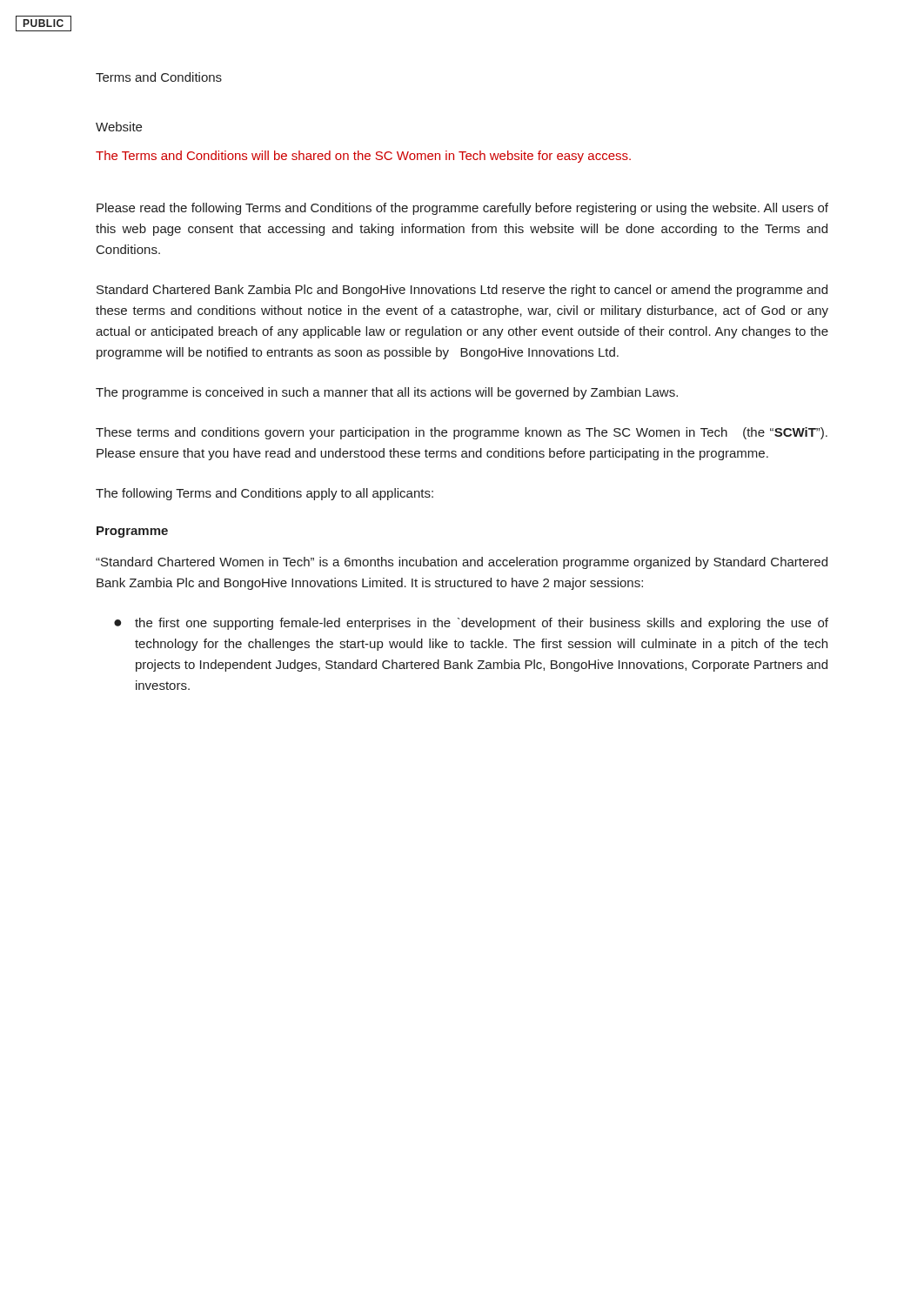Click on the list item with the text "● the first one supporting"
Screen dimensions: 1305x924
(471, 654)
